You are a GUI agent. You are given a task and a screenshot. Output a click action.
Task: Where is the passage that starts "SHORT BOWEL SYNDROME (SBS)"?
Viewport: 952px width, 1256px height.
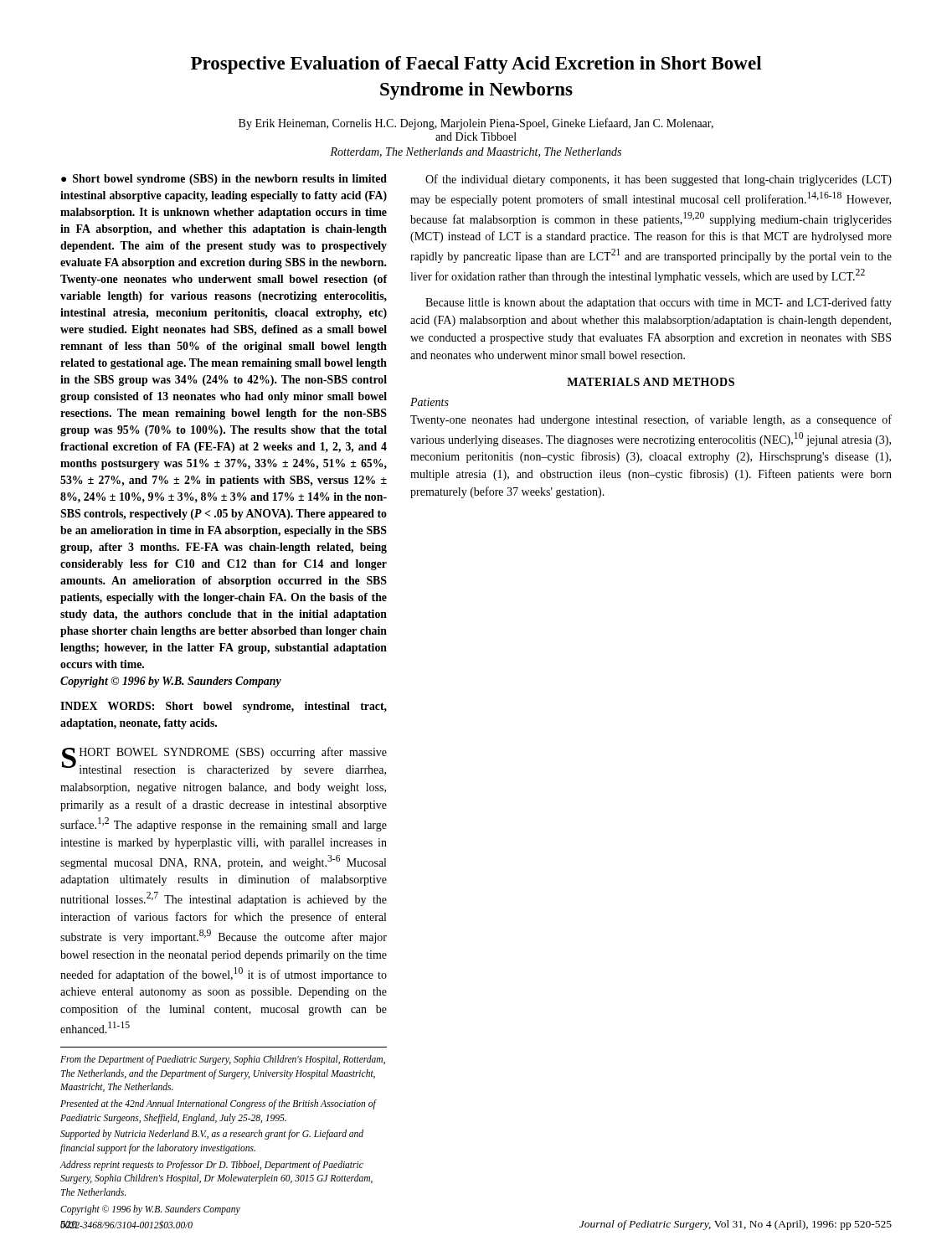tap(224, 891)
